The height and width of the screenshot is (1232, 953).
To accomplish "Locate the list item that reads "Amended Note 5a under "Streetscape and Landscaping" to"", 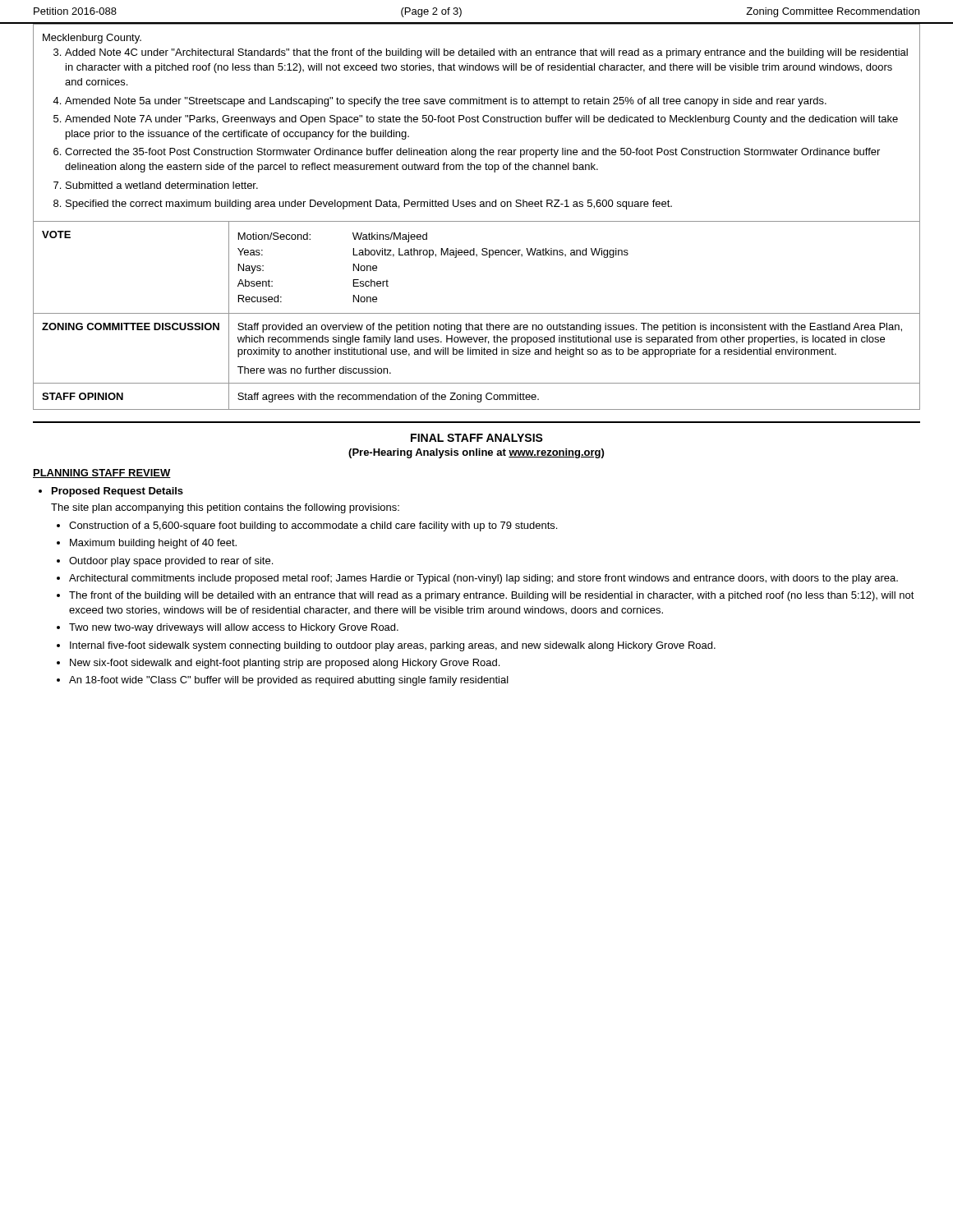I will pyautogui.click(x=446, y=100).
